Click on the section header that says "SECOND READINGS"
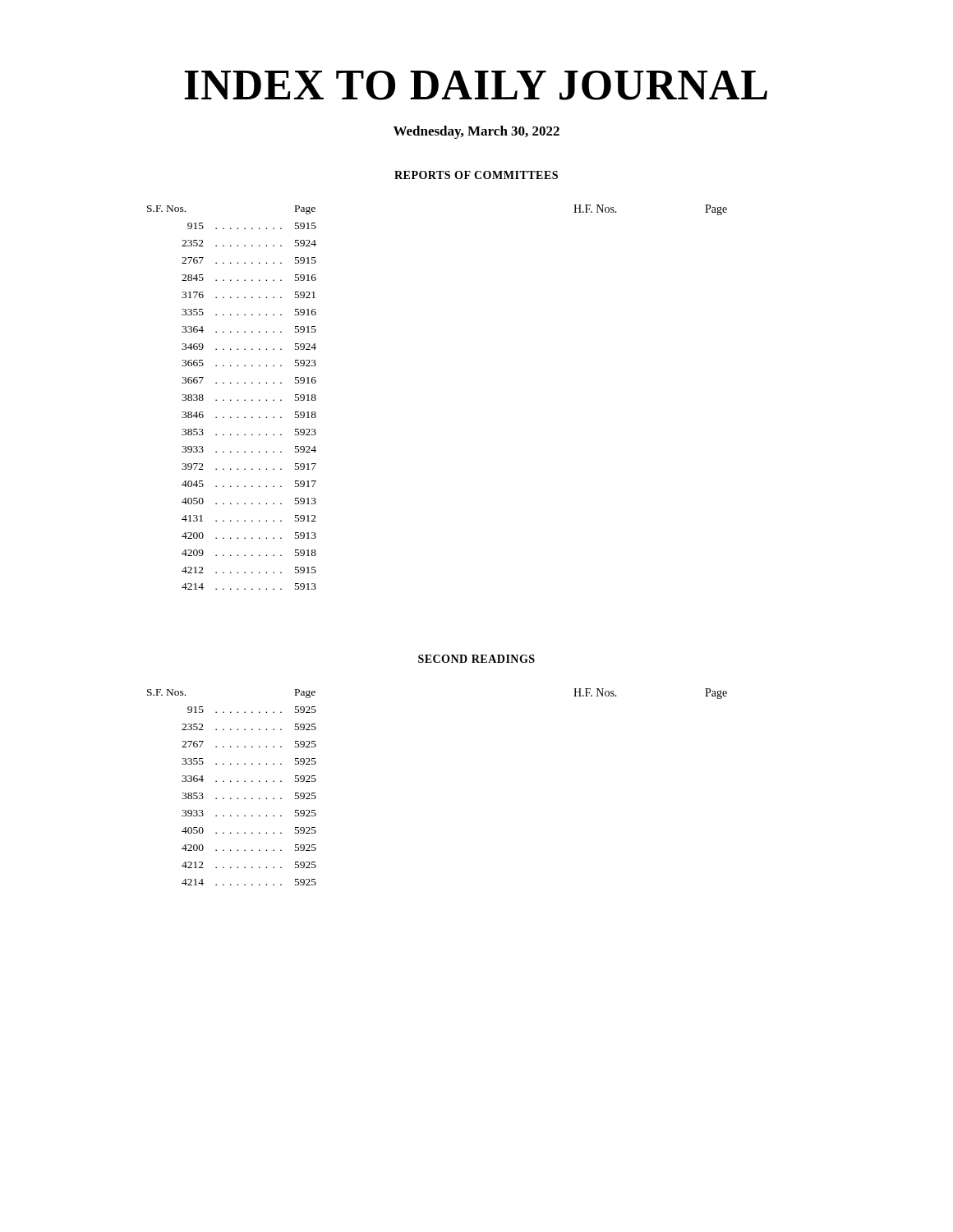This screenshot has height=1232, width=953. click(x=476, y=659)
